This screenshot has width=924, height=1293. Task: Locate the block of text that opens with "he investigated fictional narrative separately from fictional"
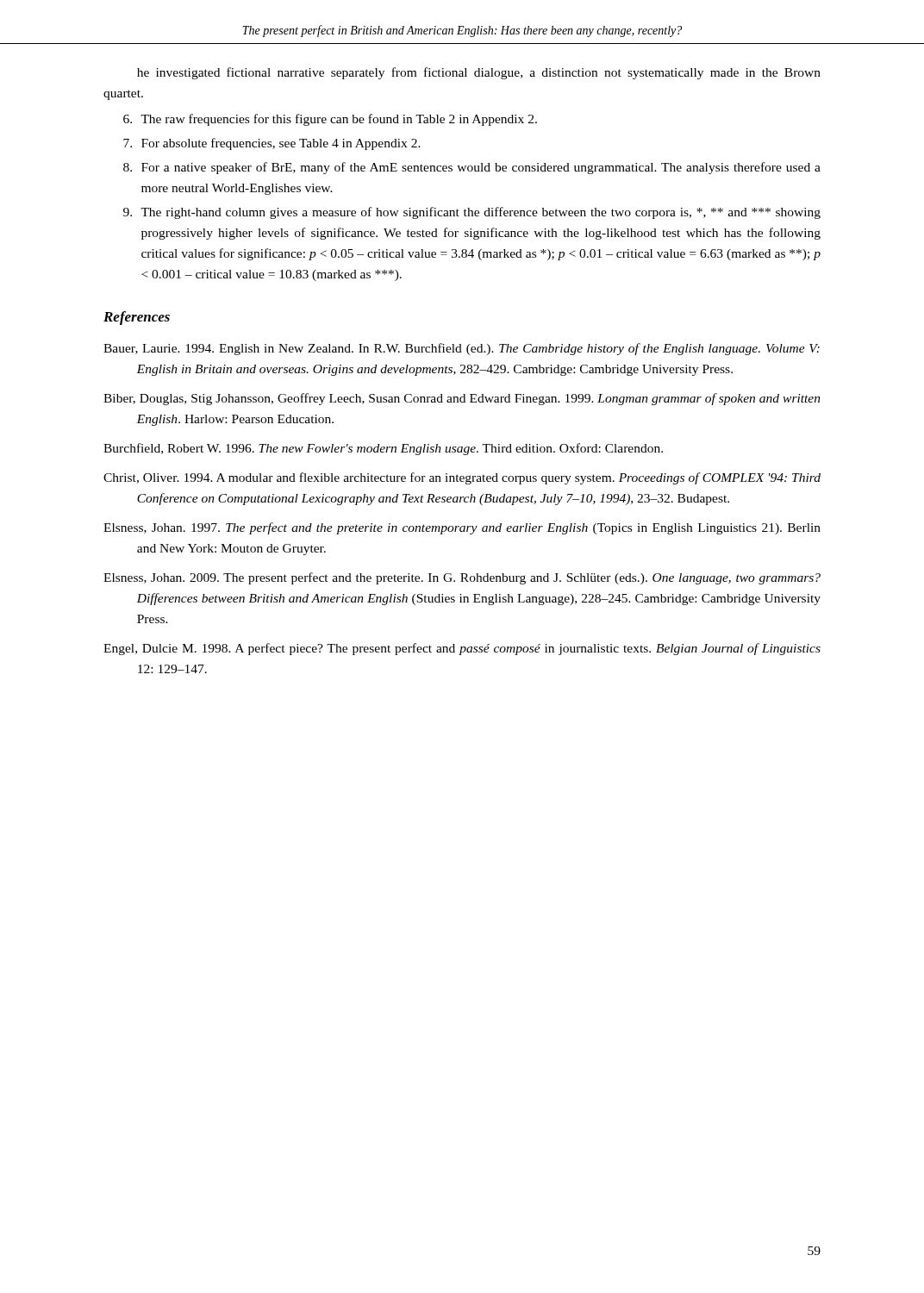pos(462,82)
